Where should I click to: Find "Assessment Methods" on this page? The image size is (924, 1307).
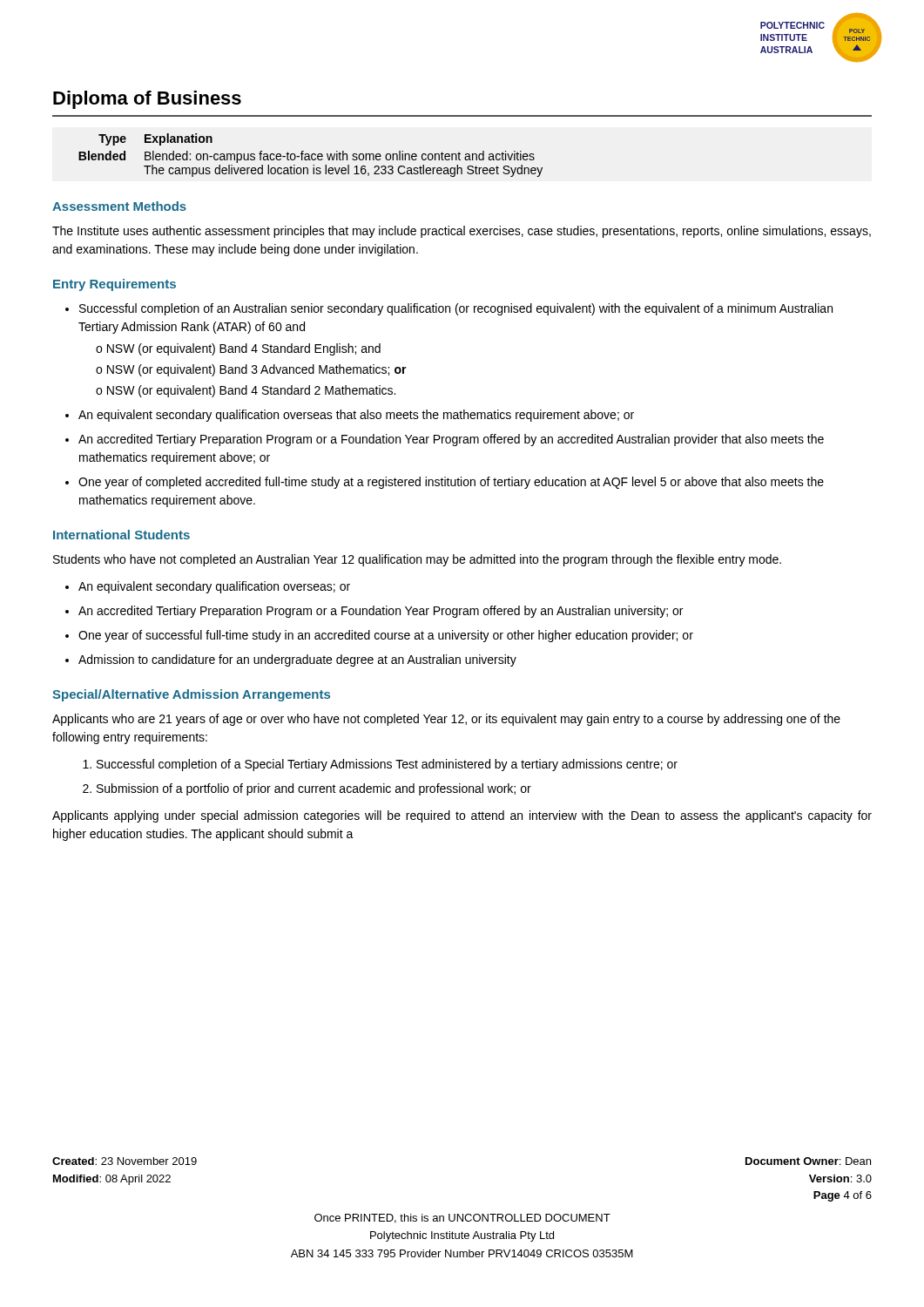tap(119, 206)
